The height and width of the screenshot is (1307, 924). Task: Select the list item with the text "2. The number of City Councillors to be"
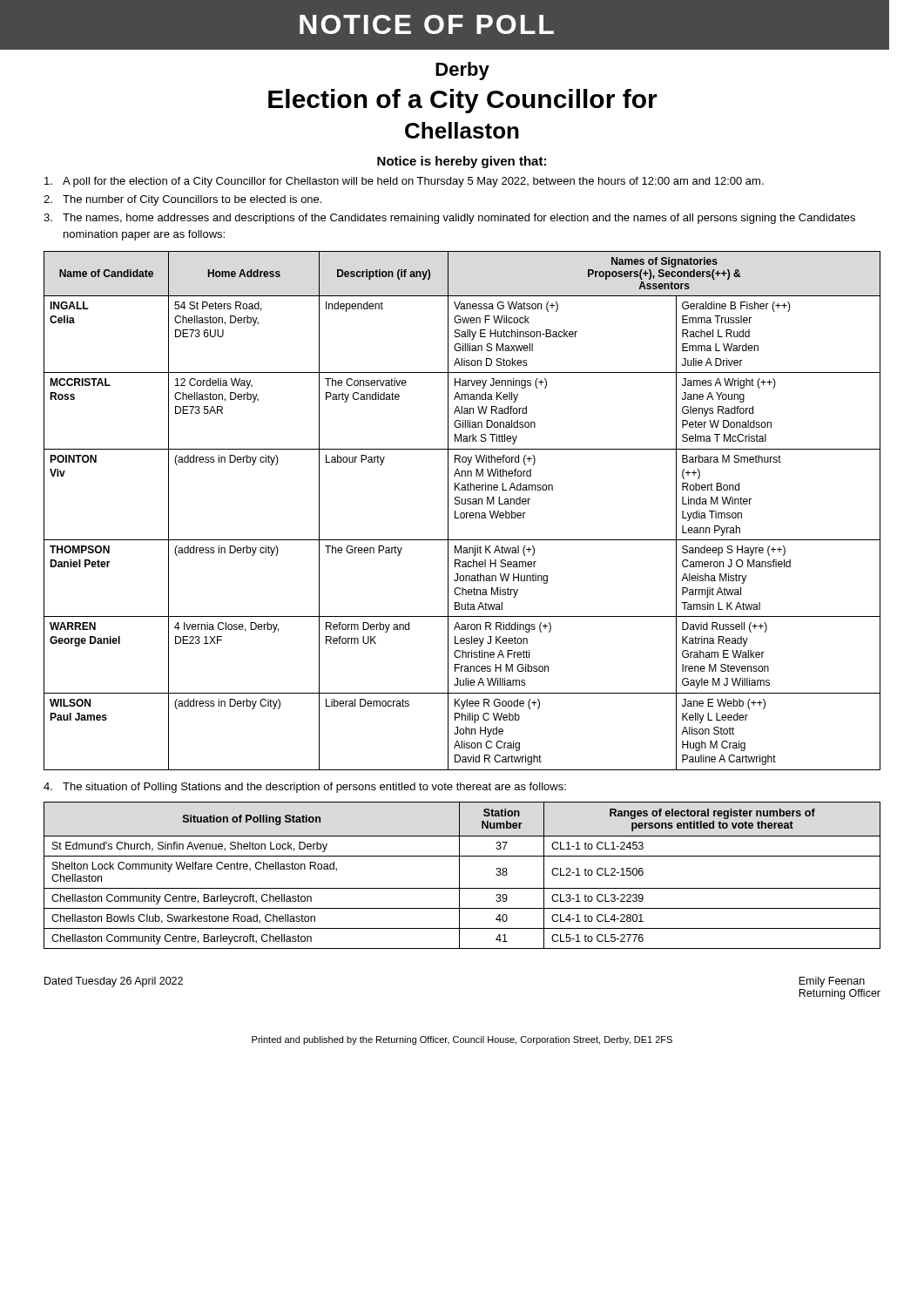(183, 200)
